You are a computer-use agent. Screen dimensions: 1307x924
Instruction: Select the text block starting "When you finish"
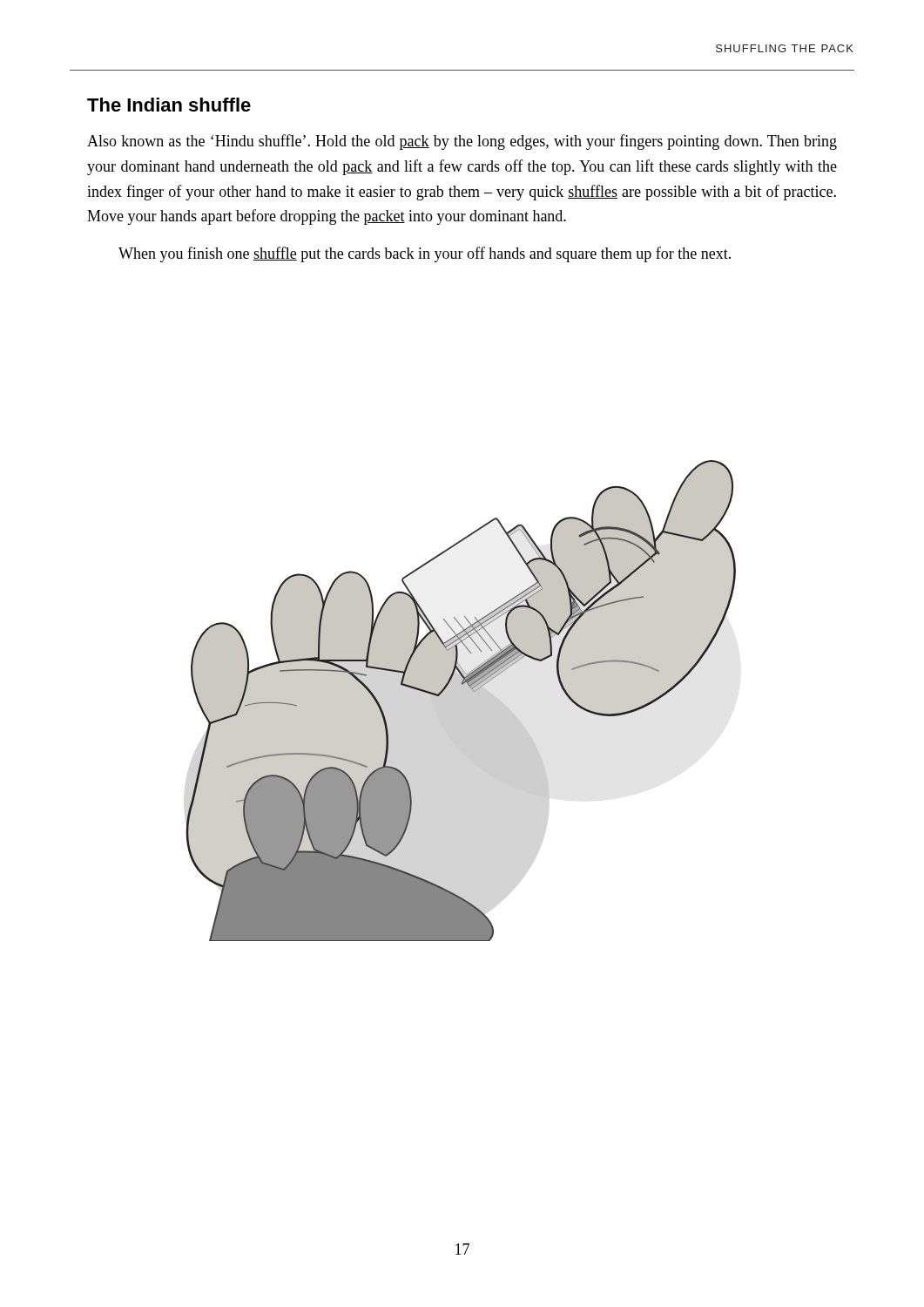[425, 254]
